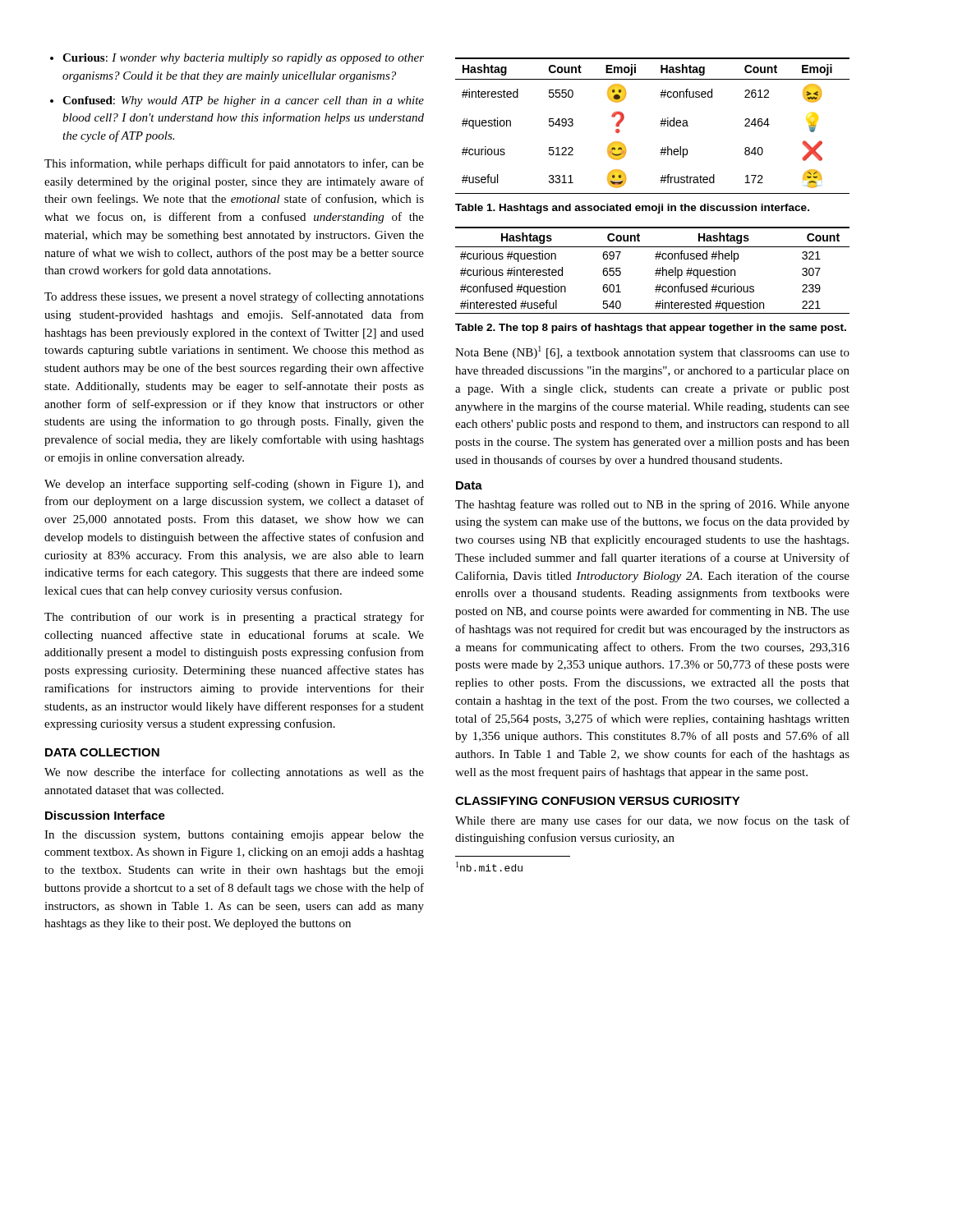
Task: Locate the block of text that opens with "To address these issues, we present a"
Action: coord(234,378)
